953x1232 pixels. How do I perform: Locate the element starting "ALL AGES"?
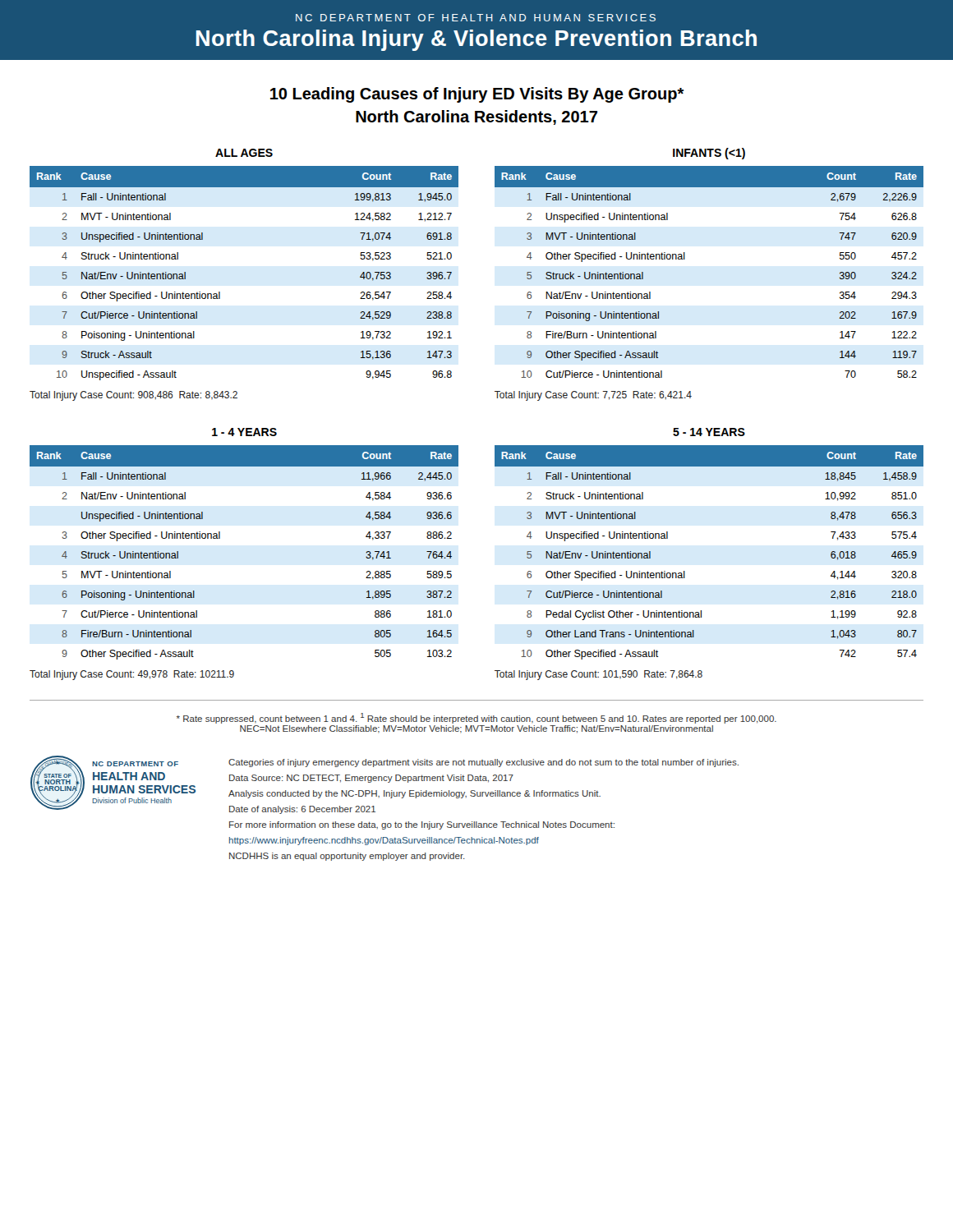[244, 153]
